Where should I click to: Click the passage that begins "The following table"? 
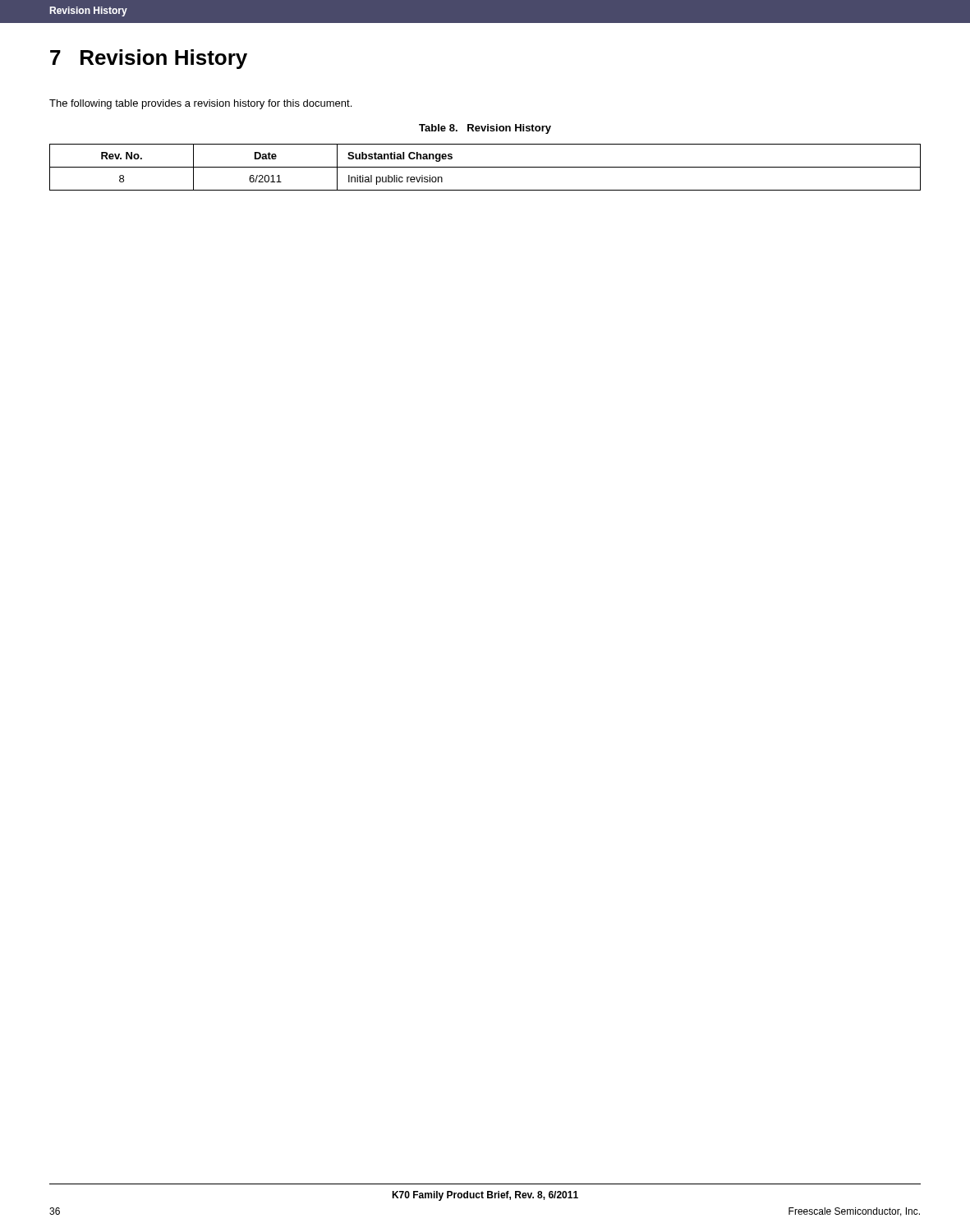point(201,103)
